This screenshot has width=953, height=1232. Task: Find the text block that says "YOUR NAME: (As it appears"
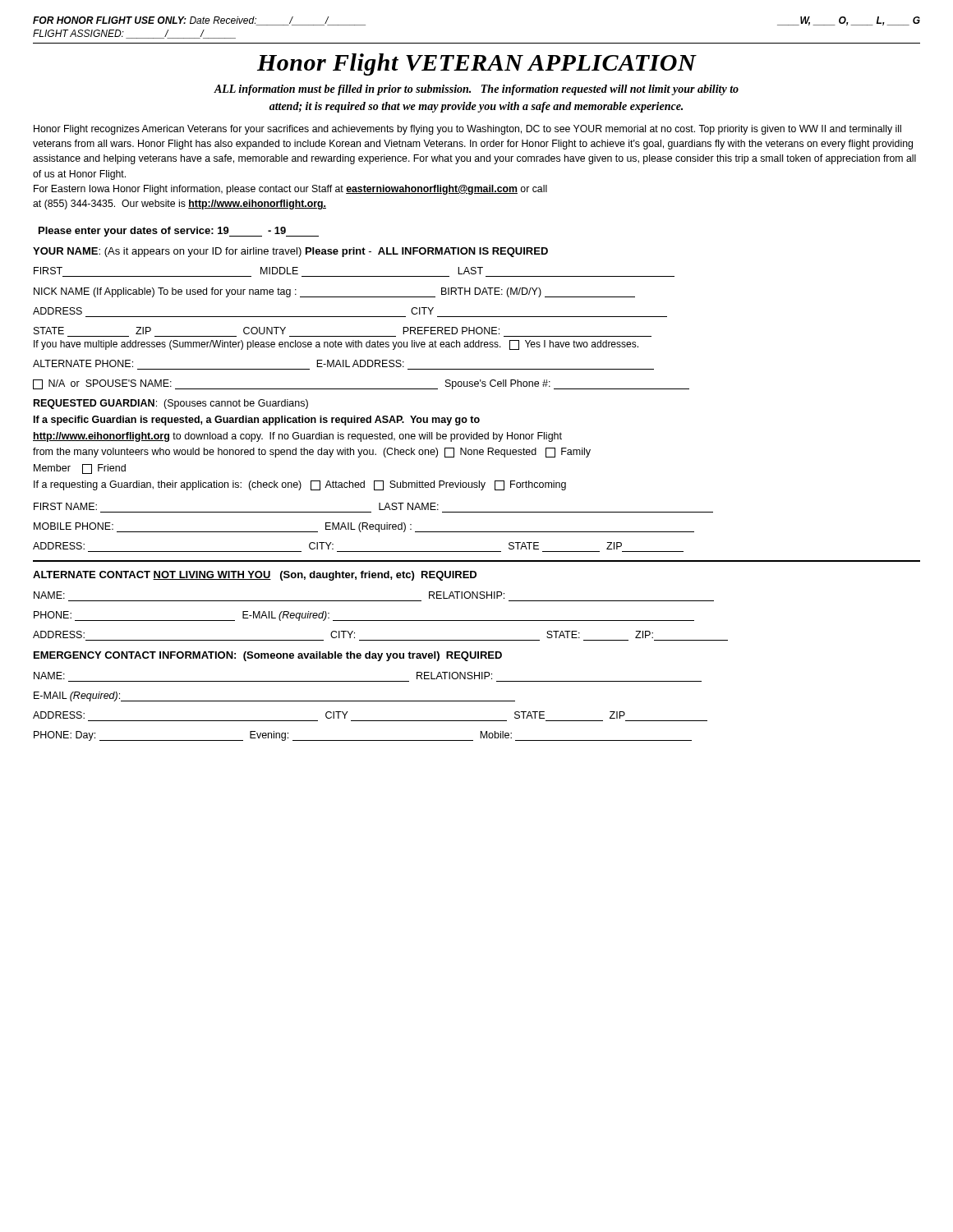tap(291, 251)
